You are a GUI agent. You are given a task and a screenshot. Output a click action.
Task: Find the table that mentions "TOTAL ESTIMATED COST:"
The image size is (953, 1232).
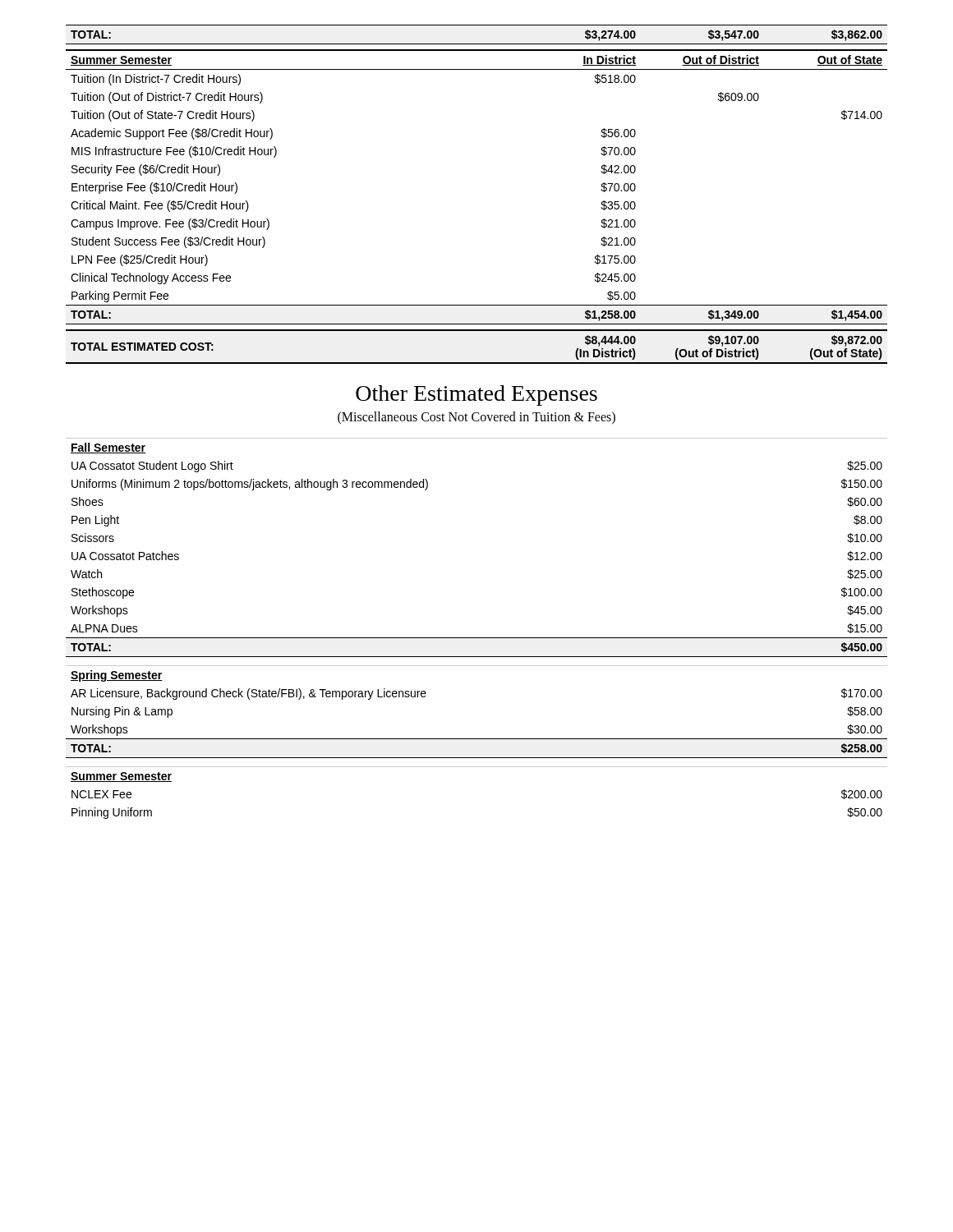(x=476, y=347)
